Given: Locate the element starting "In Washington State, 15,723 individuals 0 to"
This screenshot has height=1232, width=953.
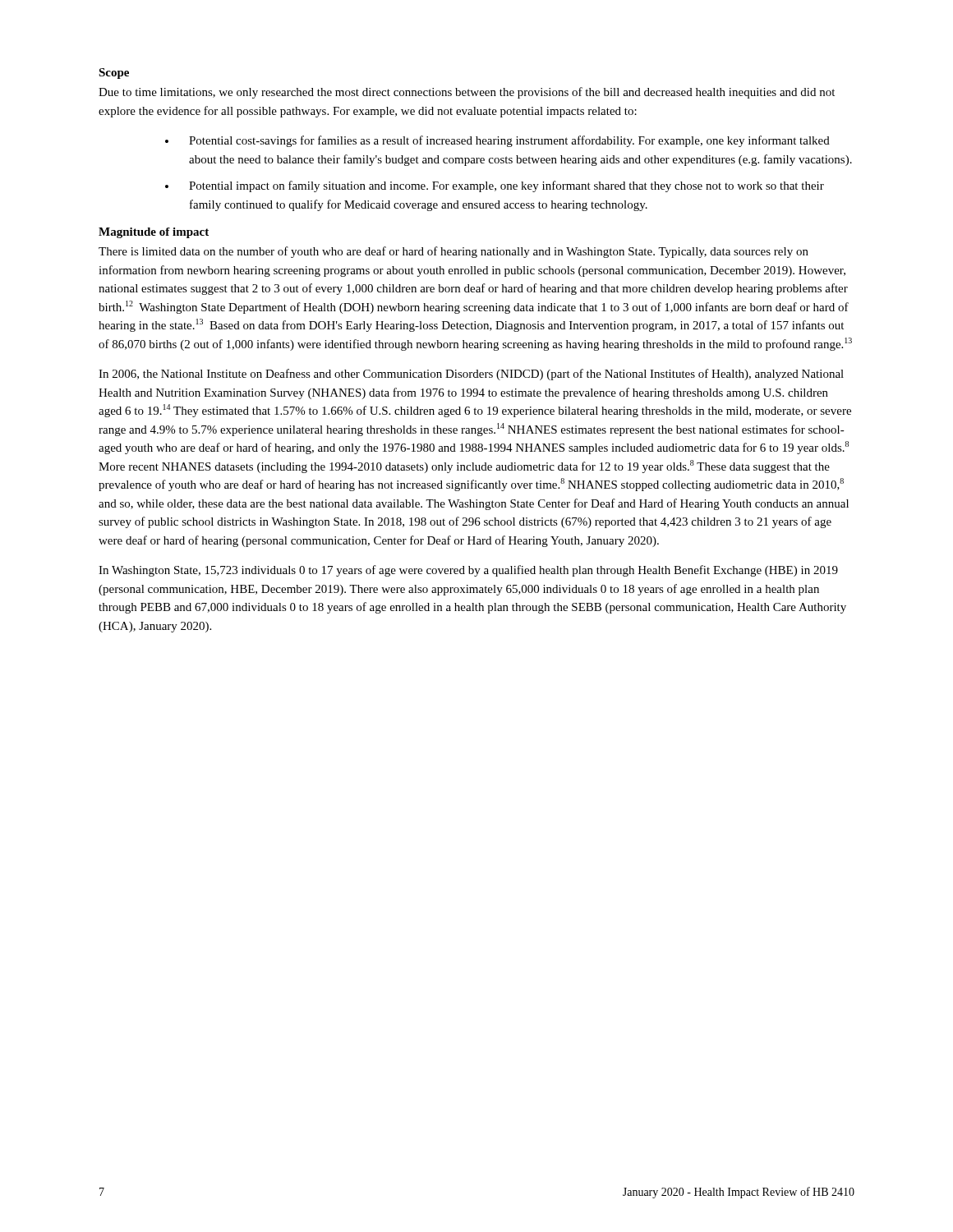Looking at the screenshot, I should 472,598.
